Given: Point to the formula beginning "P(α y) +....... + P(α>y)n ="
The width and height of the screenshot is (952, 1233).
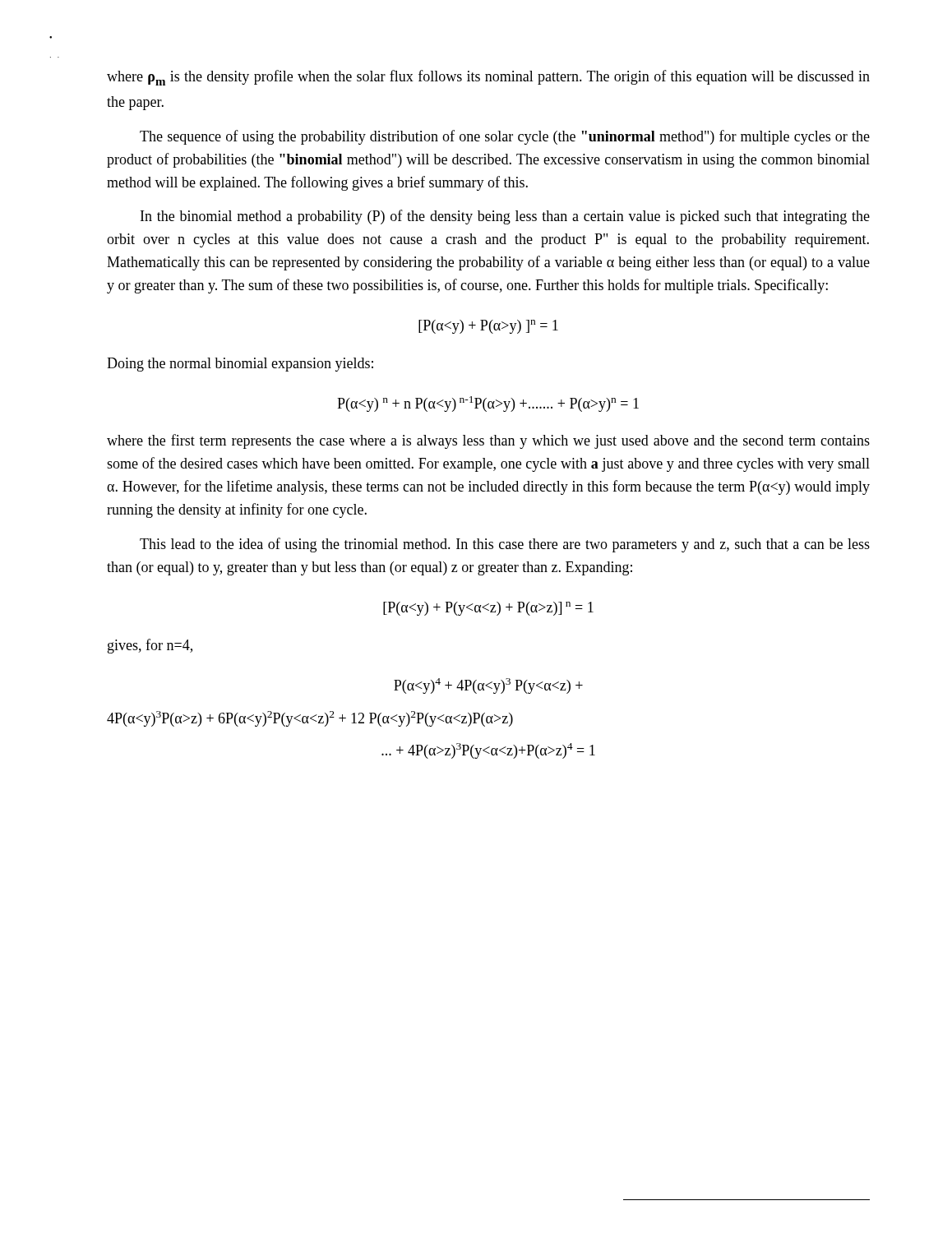Looking at the screenshot, I should 488,403.
